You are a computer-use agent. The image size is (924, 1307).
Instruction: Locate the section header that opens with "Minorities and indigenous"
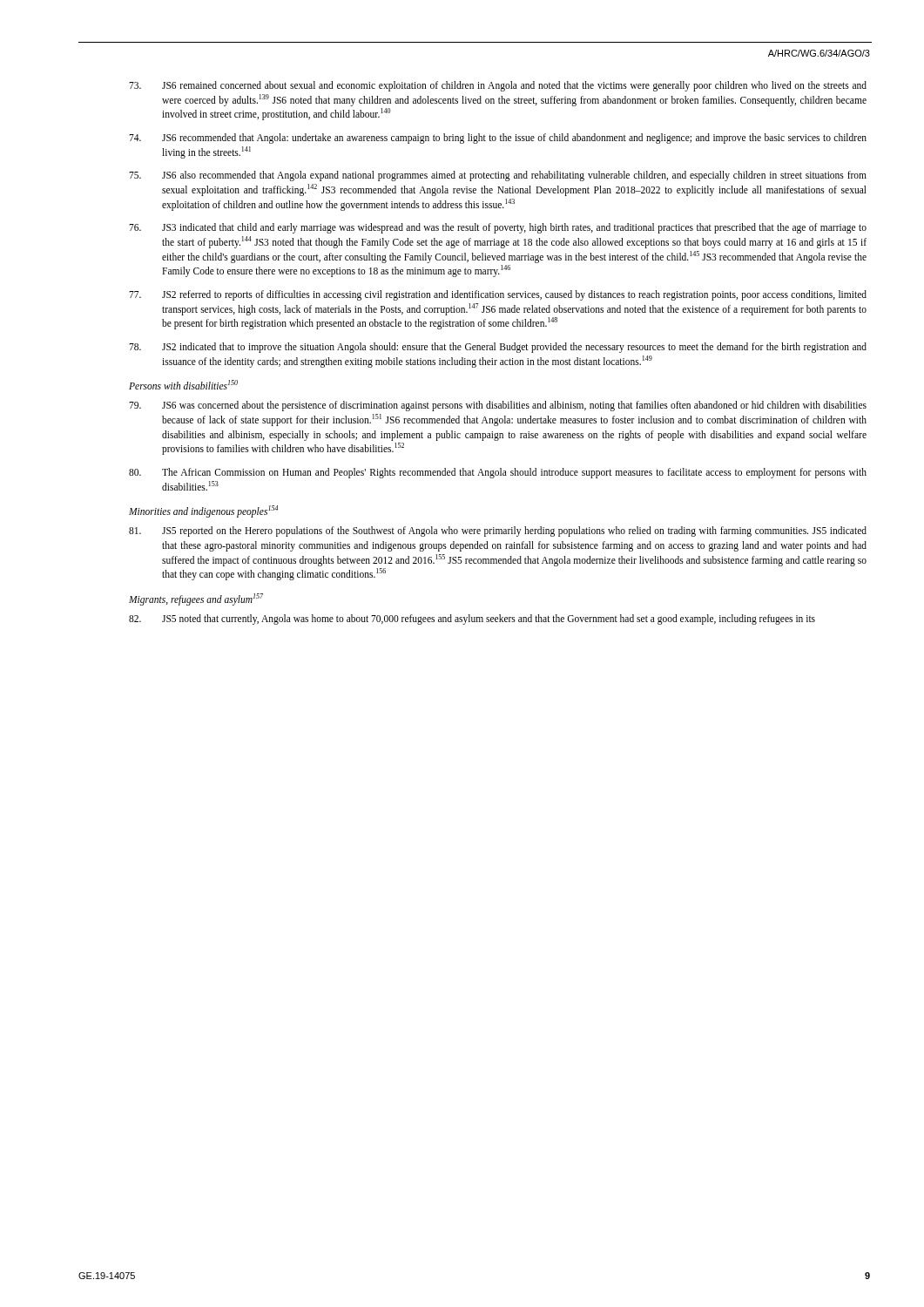204,512
